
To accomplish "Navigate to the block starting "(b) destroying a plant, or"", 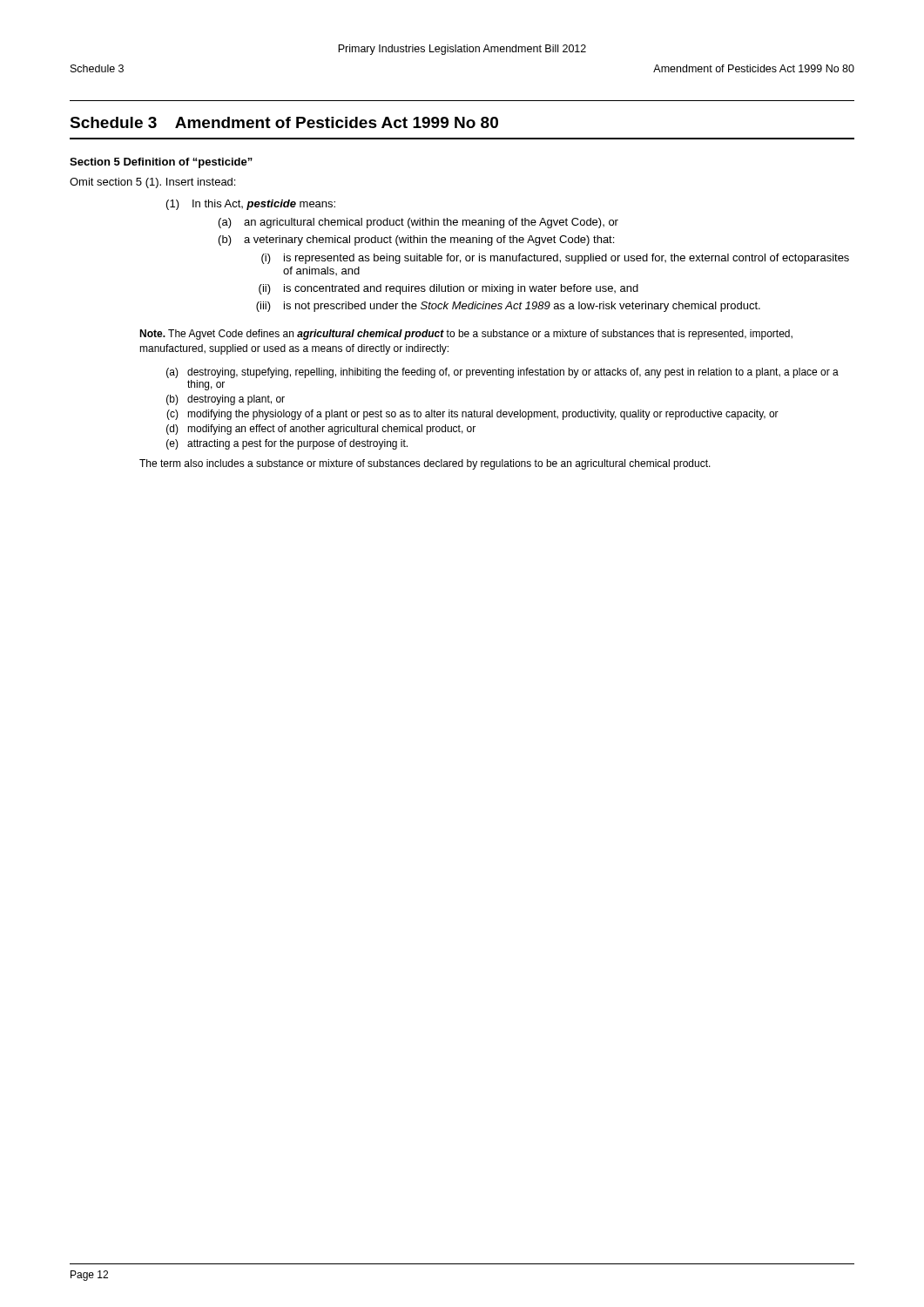I will pyautogui.click(x=501, y=399).
